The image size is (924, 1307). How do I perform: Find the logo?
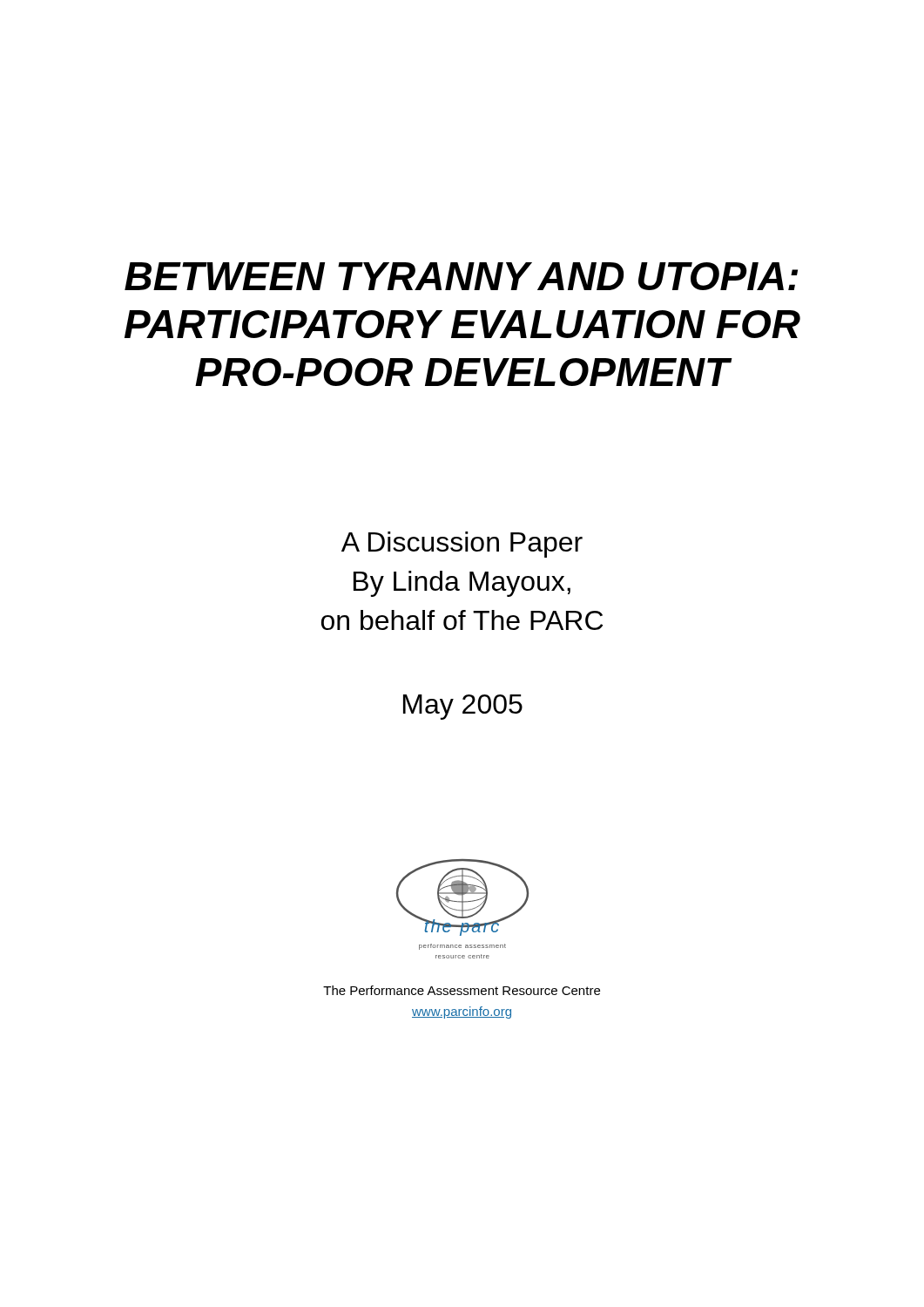click(x=462, y=911)
